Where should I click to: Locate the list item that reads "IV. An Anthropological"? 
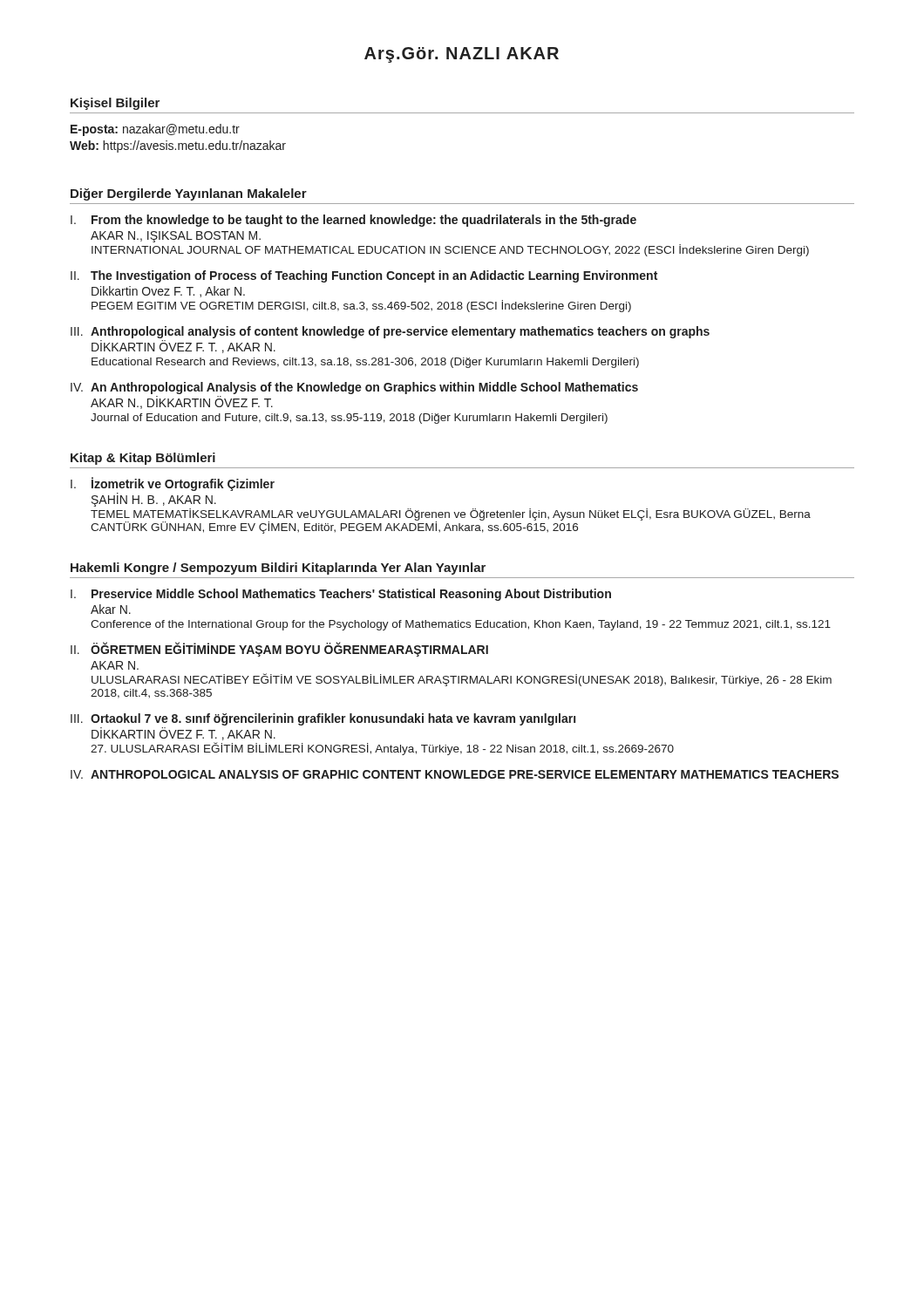click(462, 402)
